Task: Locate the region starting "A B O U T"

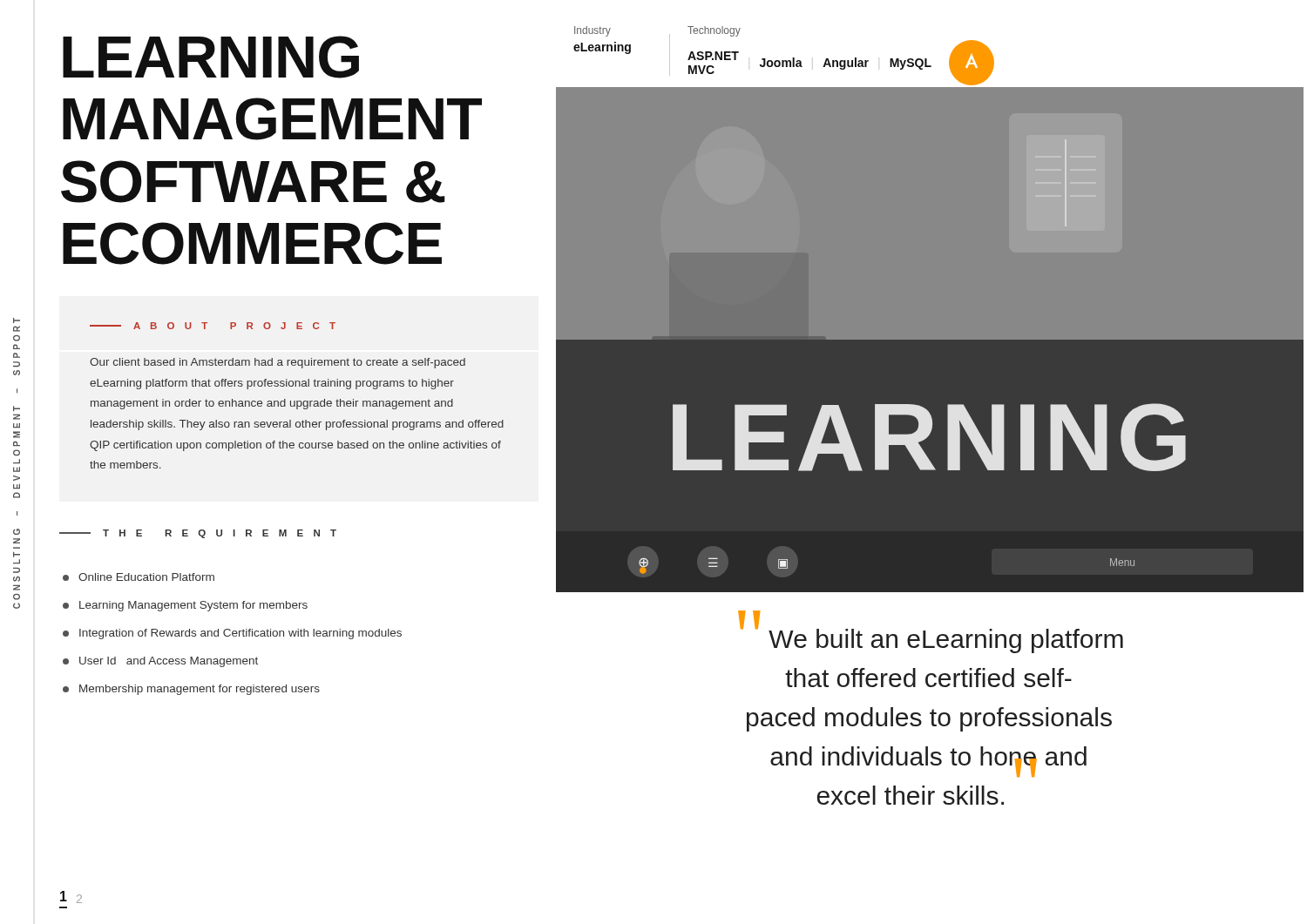Action: click(x=299, y=323)
